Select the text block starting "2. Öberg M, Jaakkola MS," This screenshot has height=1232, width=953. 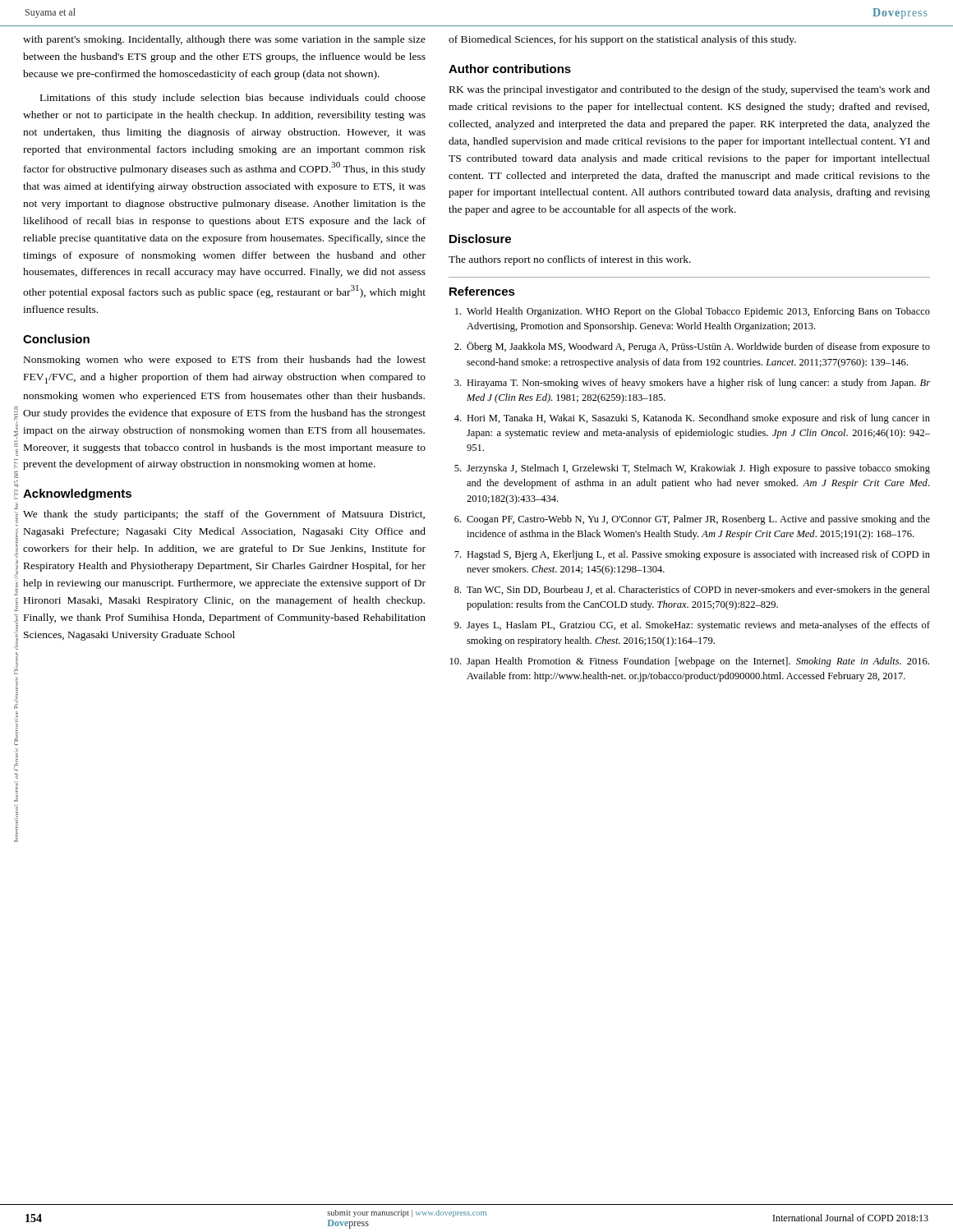tap(689, 354)
